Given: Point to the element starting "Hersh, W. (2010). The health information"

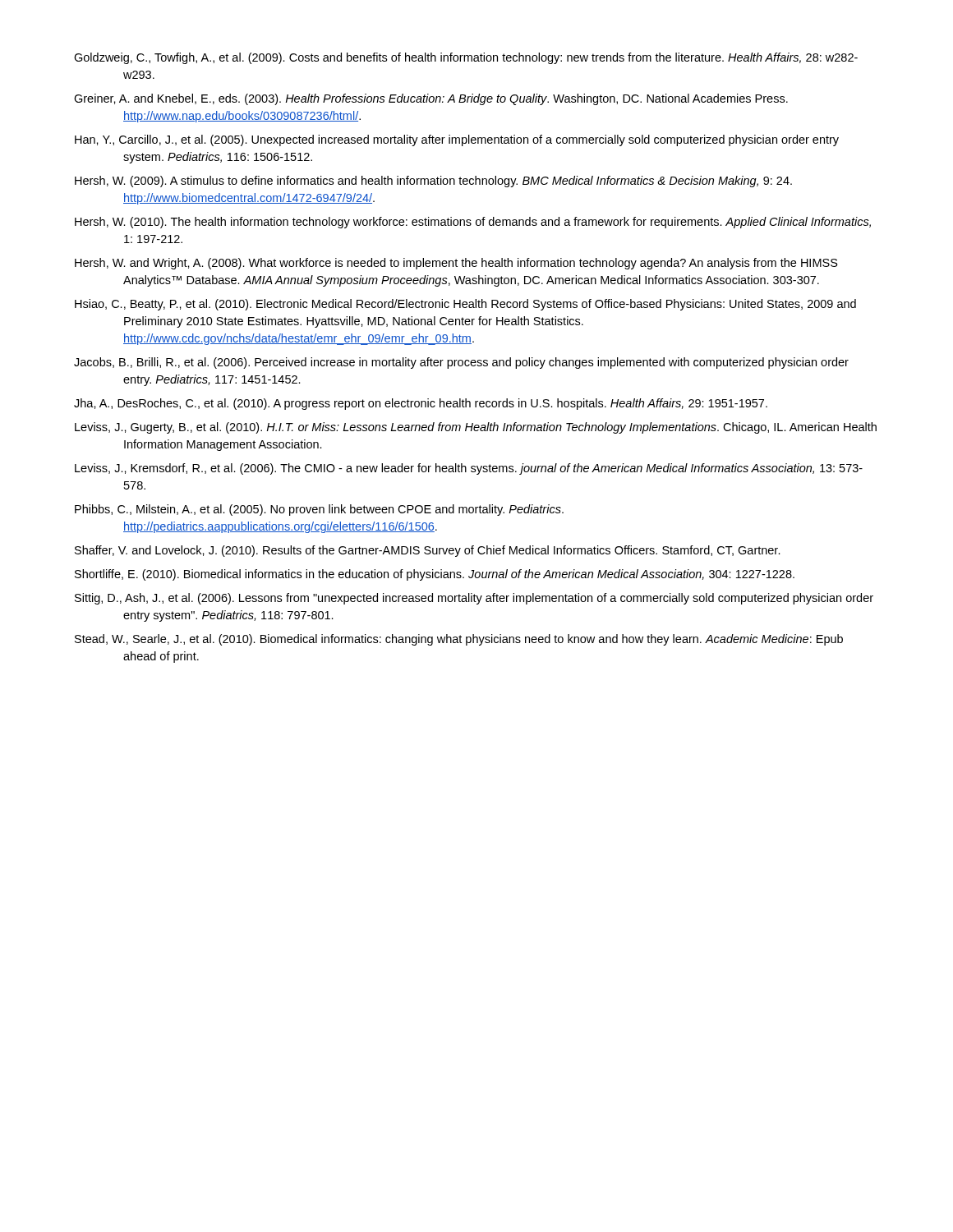Looking at the screenshot, I should click(x=473, y=231).
